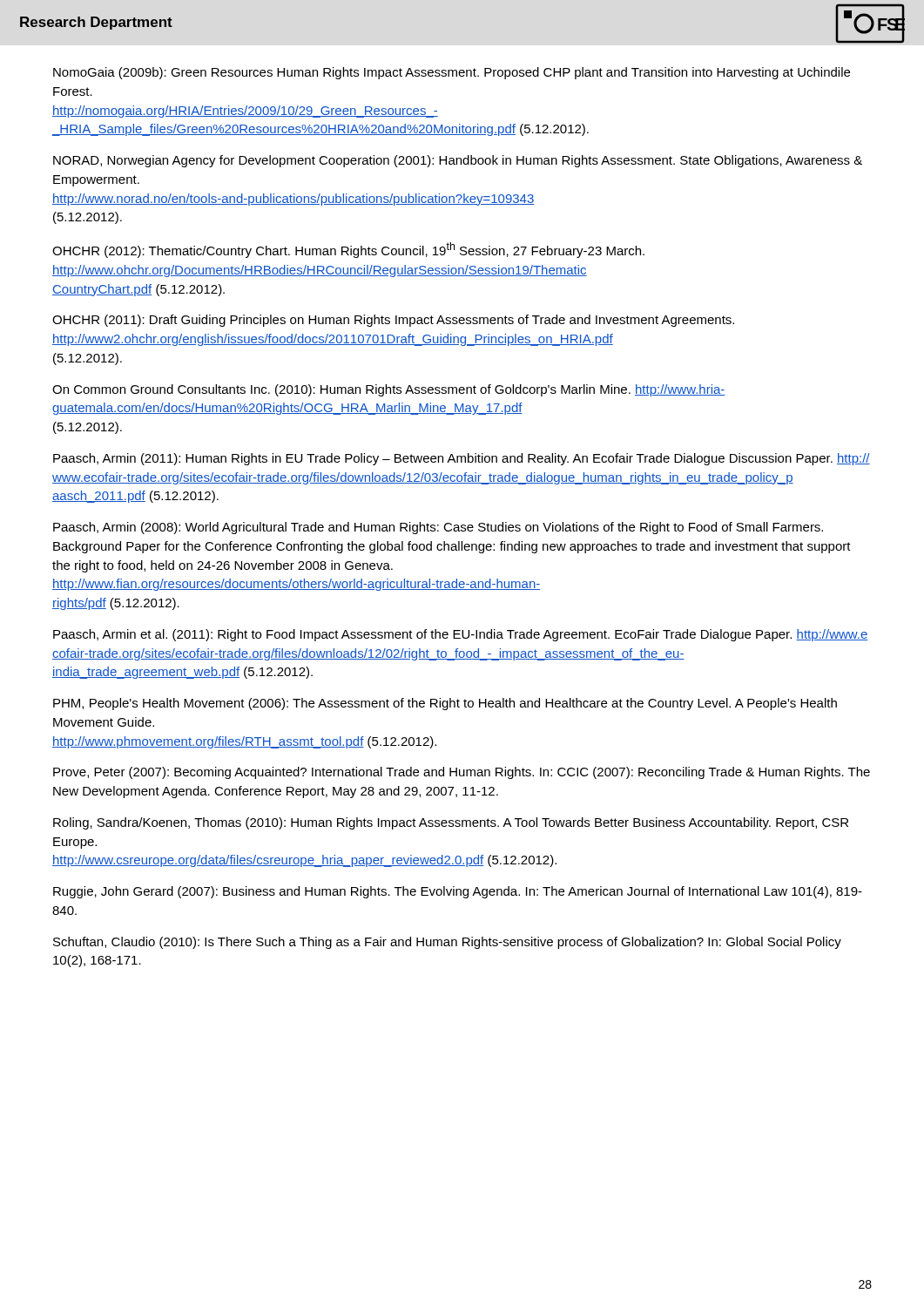
Task: Select the text block with the text "Paasch, Armin (2008): World"
Action: pos(438,528)
